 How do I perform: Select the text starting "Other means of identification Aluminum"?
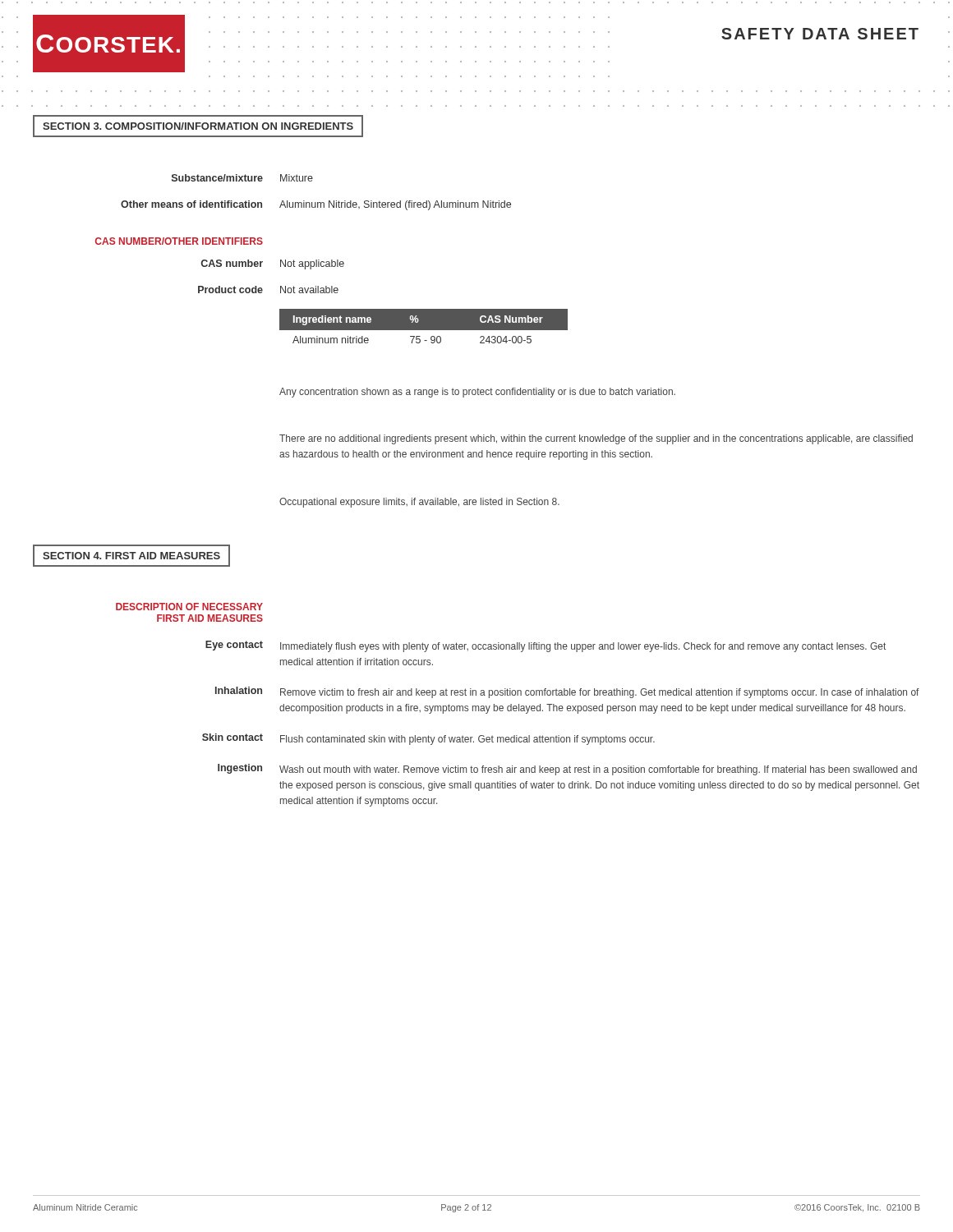point(476,205)
